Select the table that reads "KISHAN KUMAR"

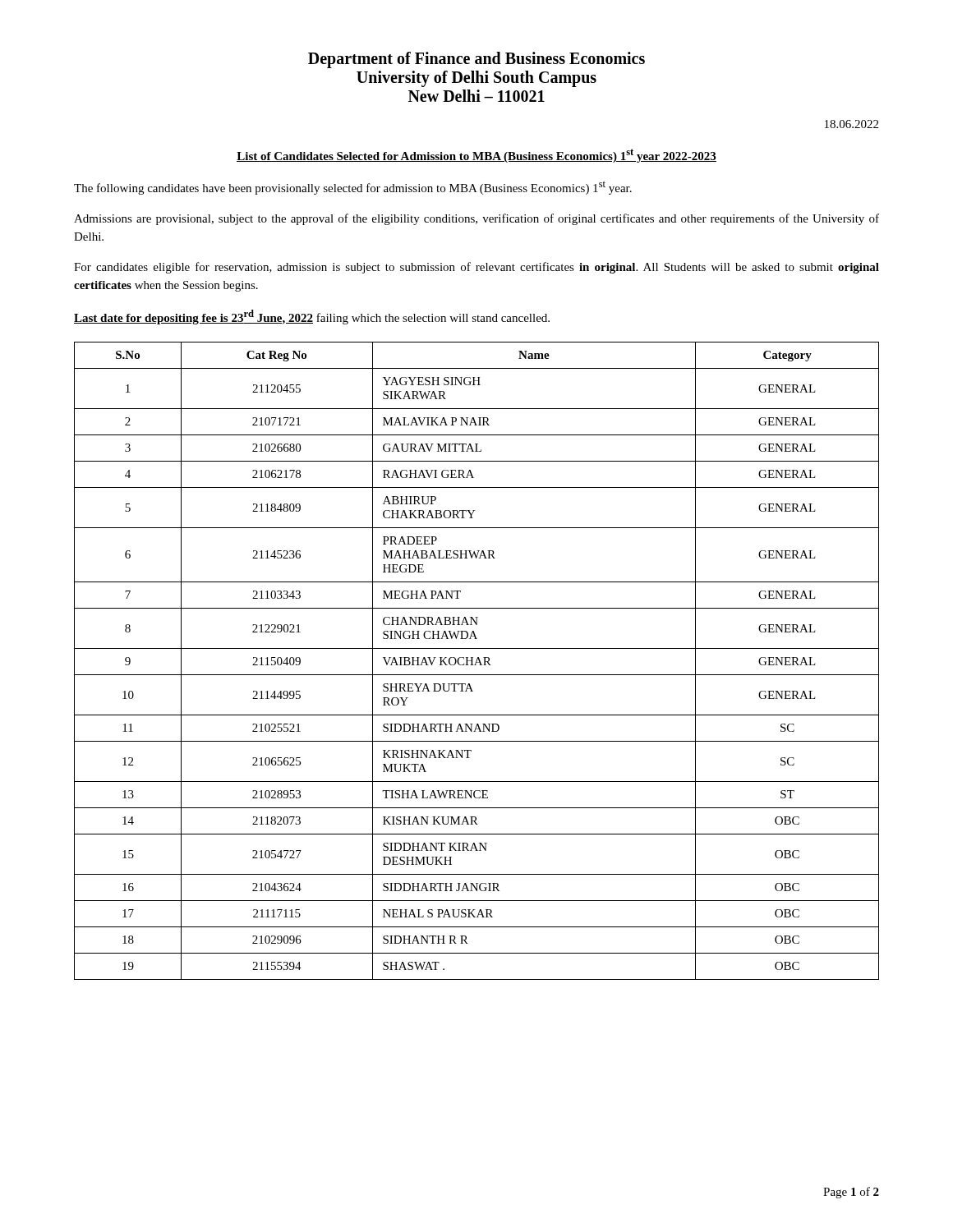pos(476,661)
